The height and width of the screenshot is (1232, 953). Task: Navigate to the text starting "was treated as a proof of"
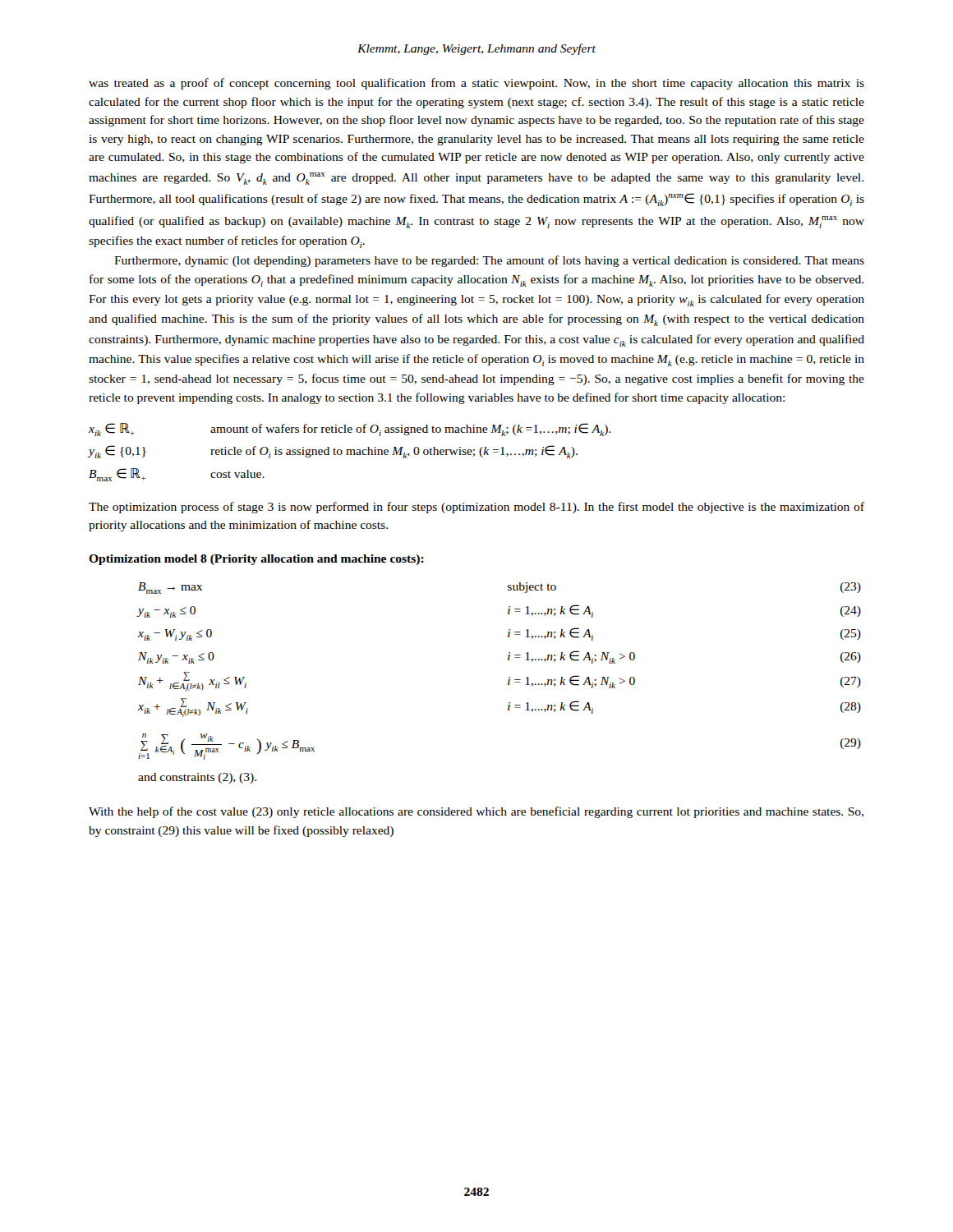click(476, 84)
